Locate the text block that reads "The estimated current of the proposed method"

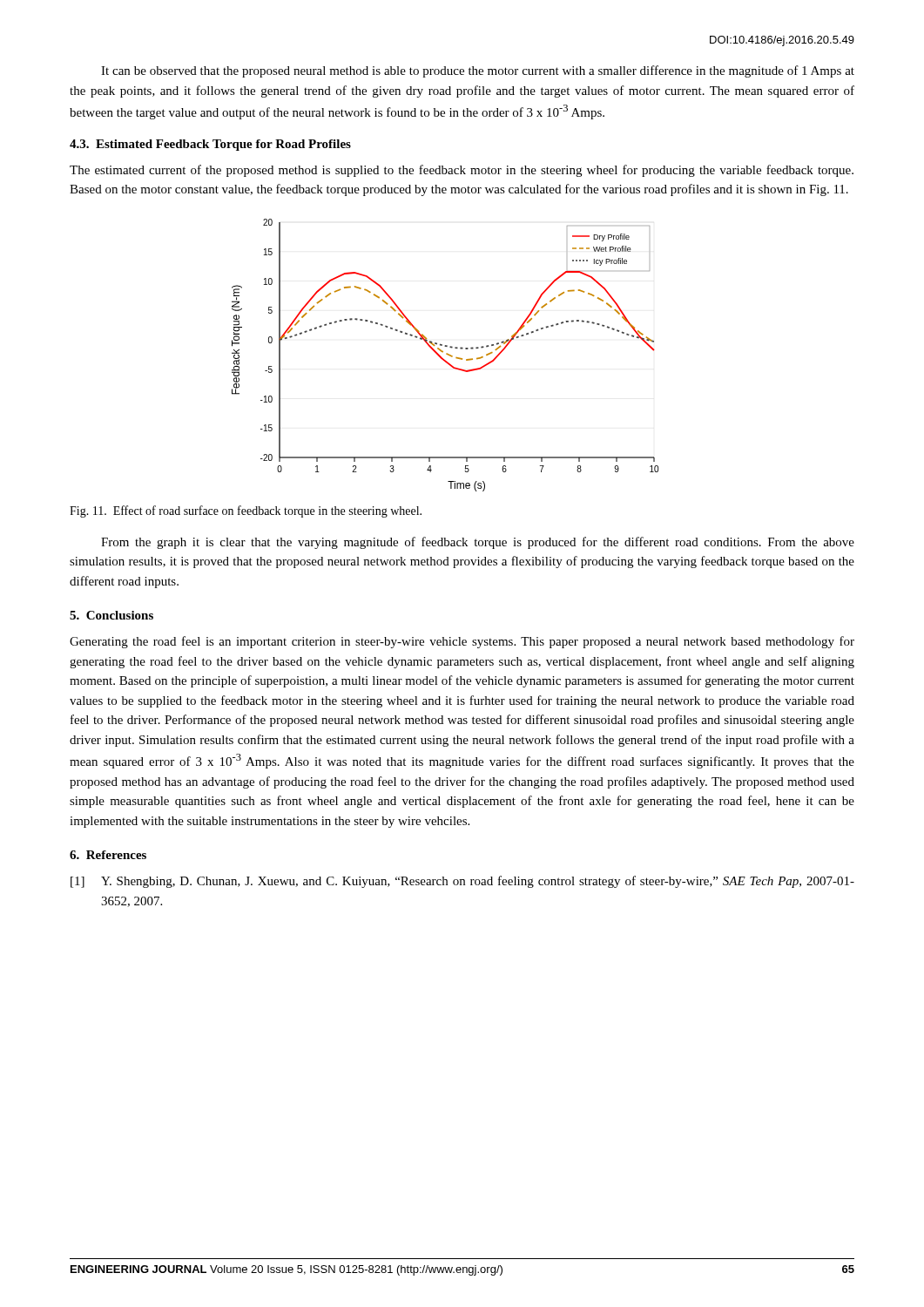(x=462, y=179)
